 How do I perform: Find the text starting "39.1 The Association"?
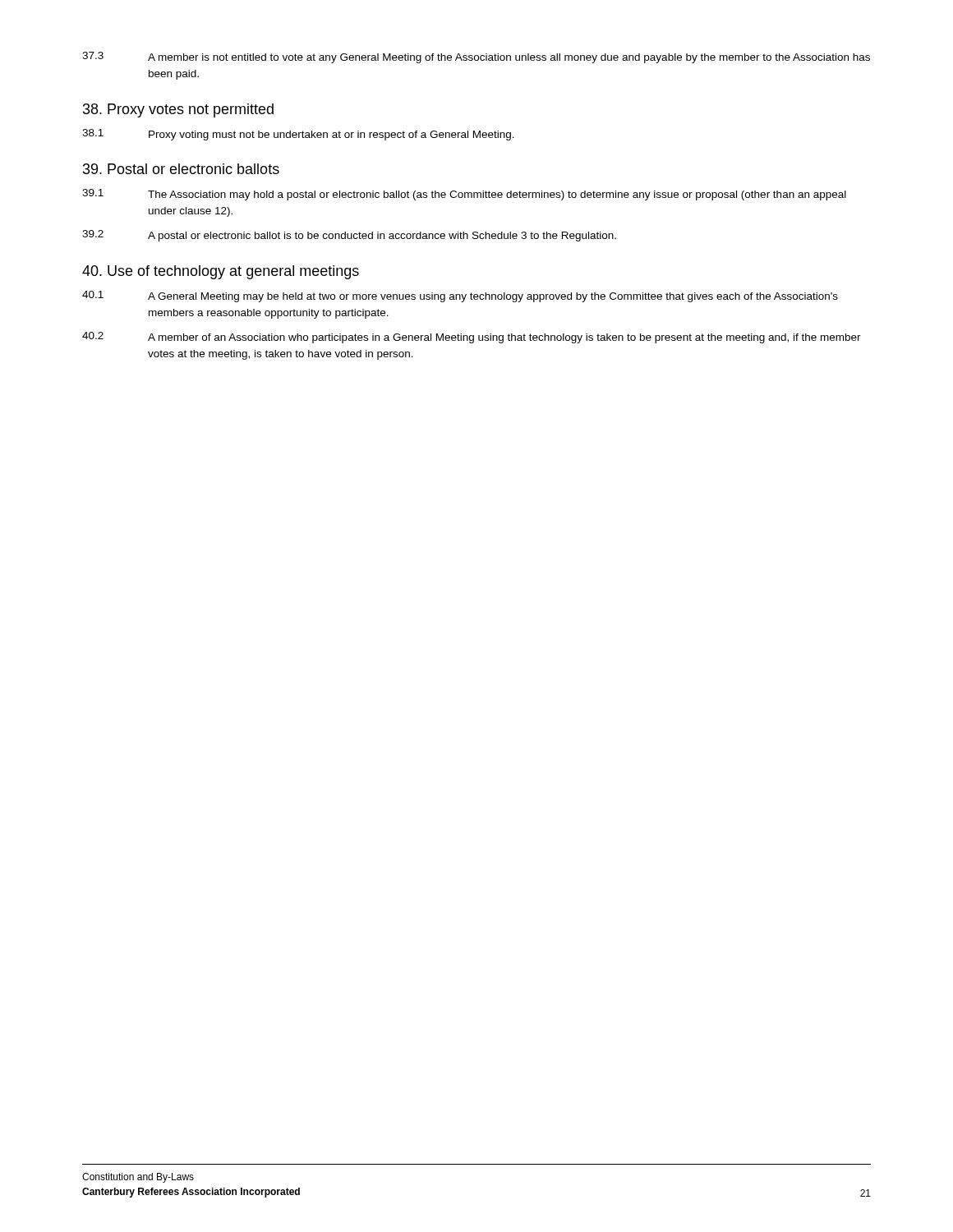click(x=476, y=203)
